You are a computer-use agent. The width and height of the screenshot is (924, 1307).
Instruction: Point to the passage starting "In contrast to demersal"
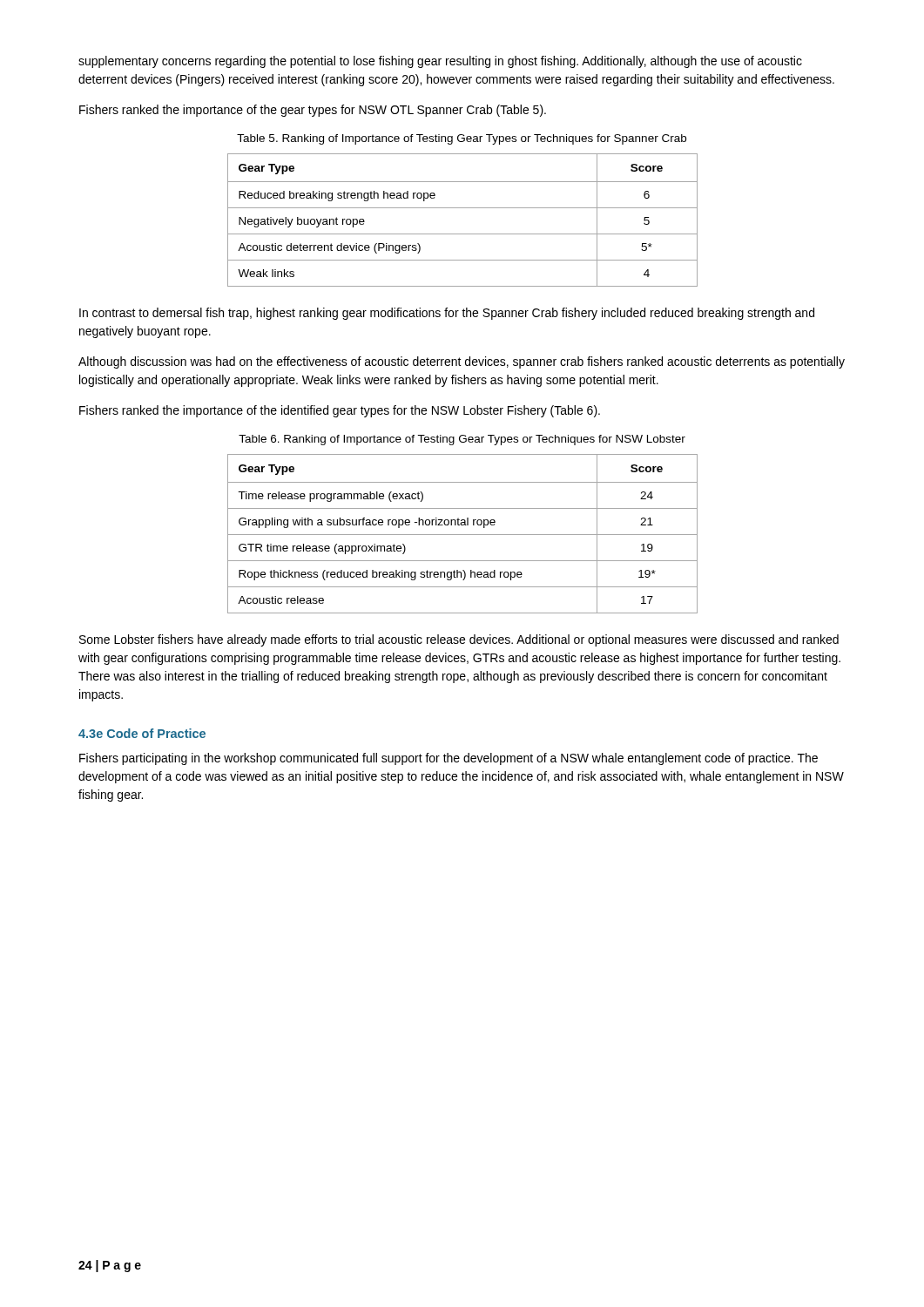pyautogui.click(x=447, y=322)
